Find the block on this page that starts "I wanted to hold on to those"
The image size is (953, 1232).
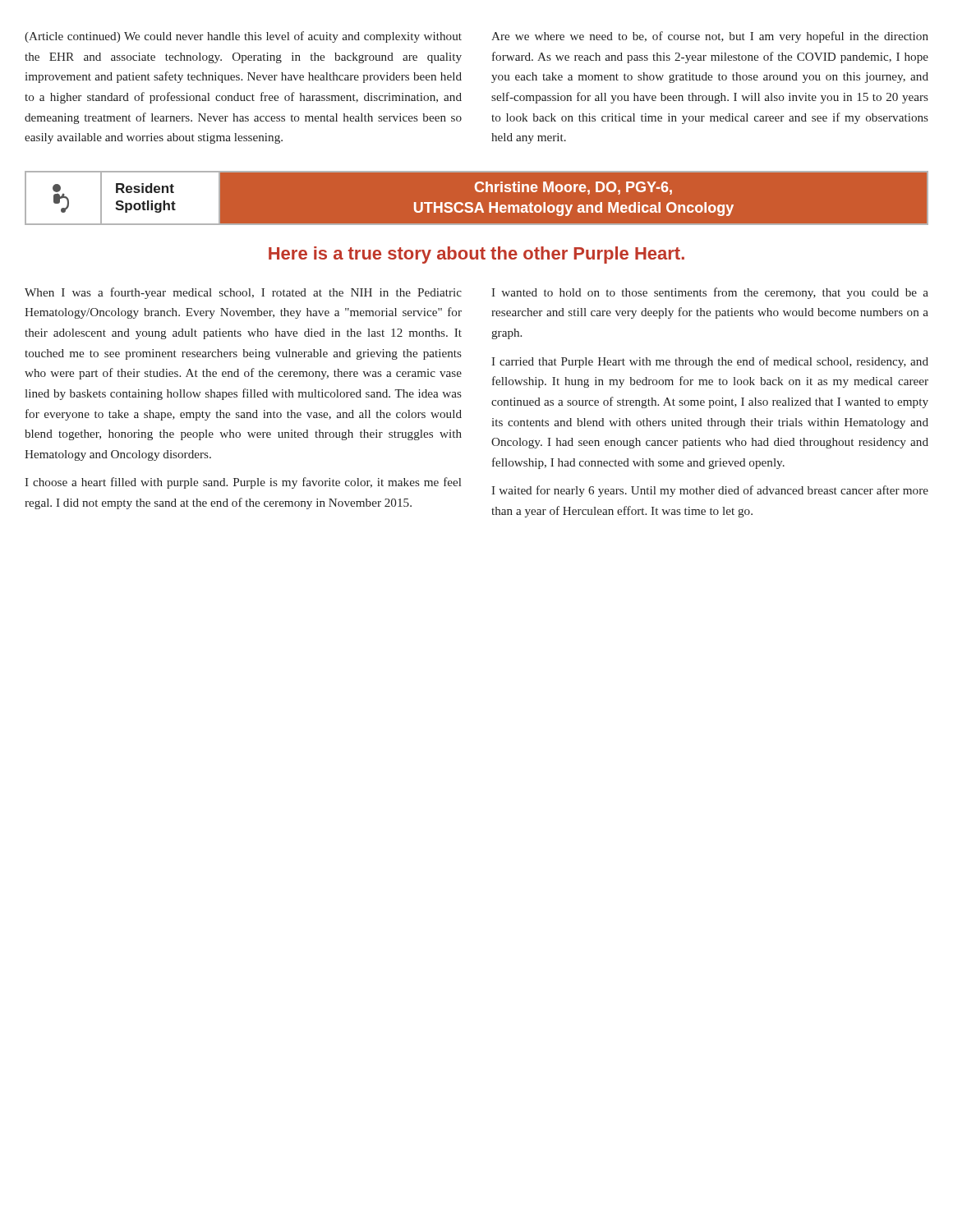pyautogui.click(x=710, y=312)
